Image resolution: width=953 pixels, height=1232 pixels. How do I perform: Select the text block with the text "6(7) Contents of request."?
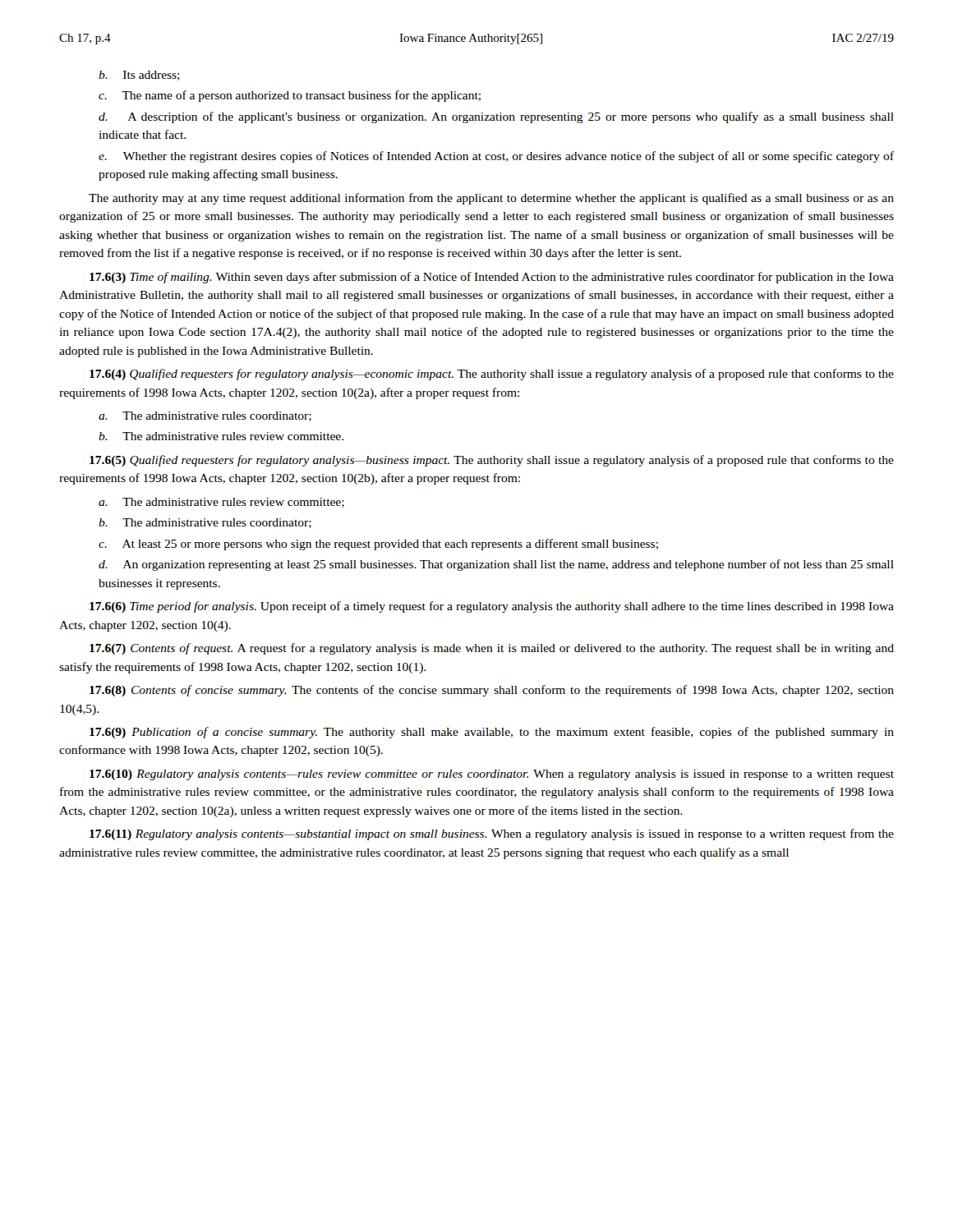[476, 657]
